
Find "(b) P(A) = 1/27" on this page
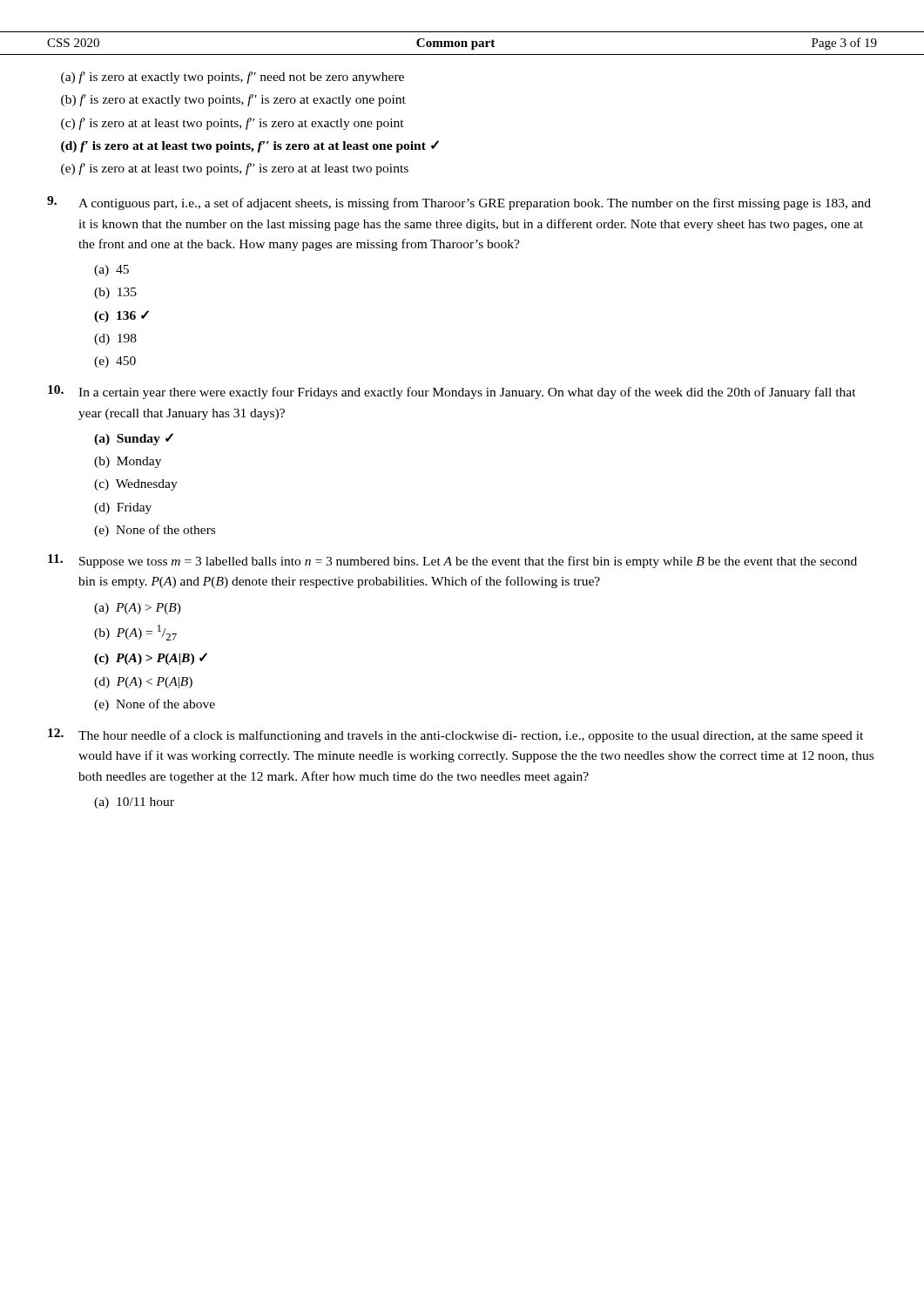pos(136,632)
